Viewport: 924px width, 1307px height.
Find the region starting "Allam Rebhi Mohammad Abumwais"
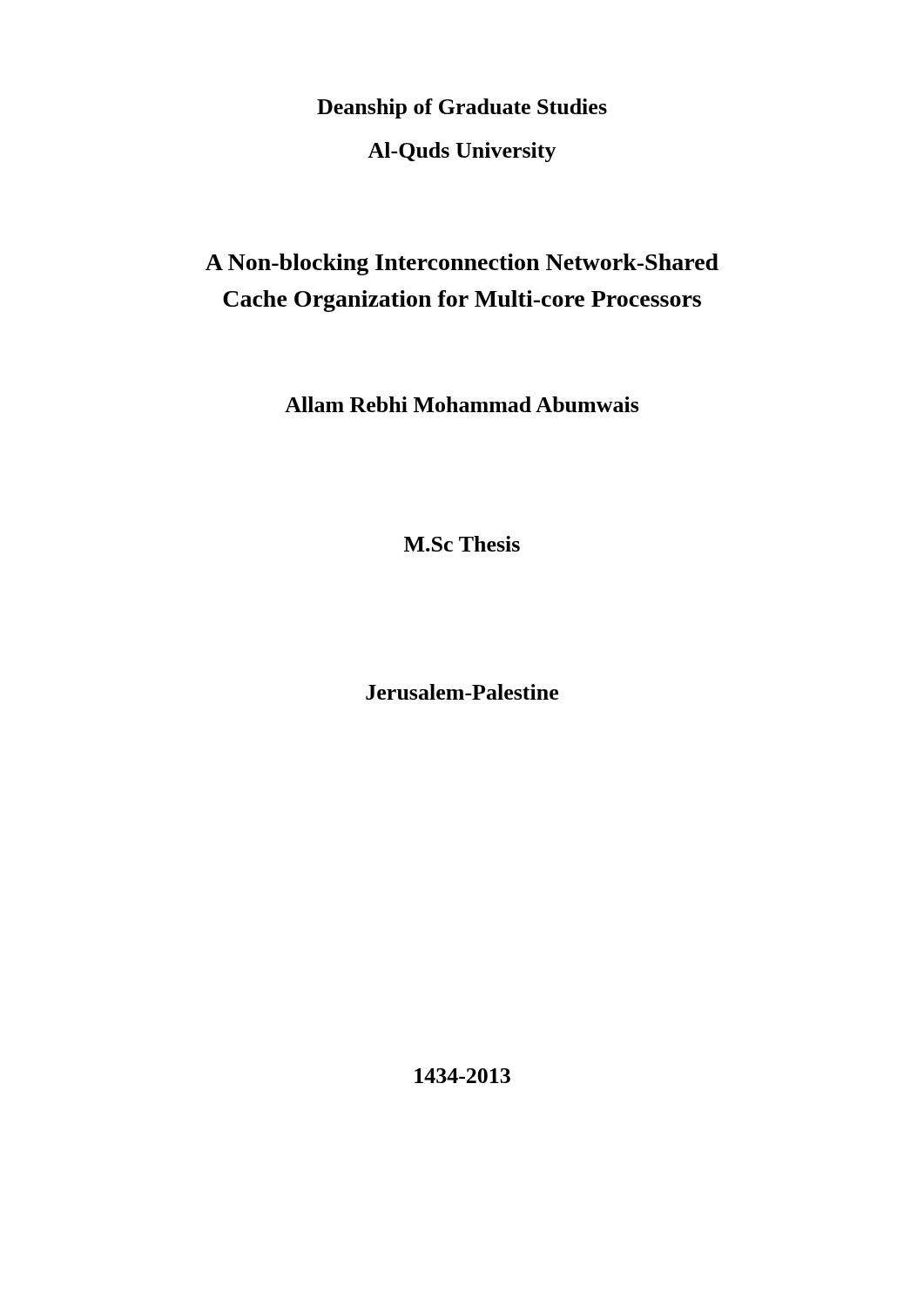pyautogui.click(x=462, y=405)
